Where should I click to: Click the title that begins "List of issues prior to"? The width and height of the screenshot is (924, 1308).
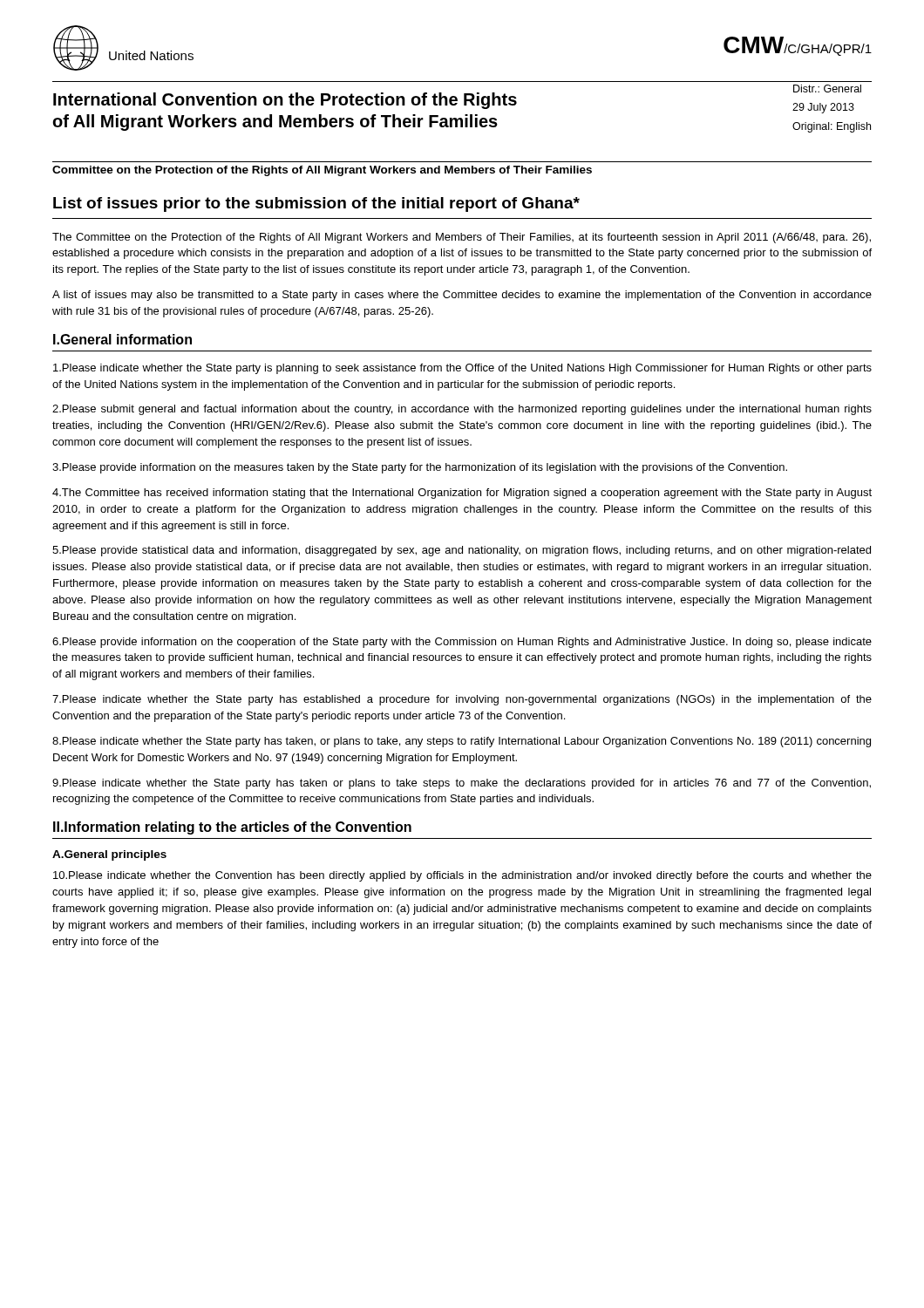tap(316, 203)
